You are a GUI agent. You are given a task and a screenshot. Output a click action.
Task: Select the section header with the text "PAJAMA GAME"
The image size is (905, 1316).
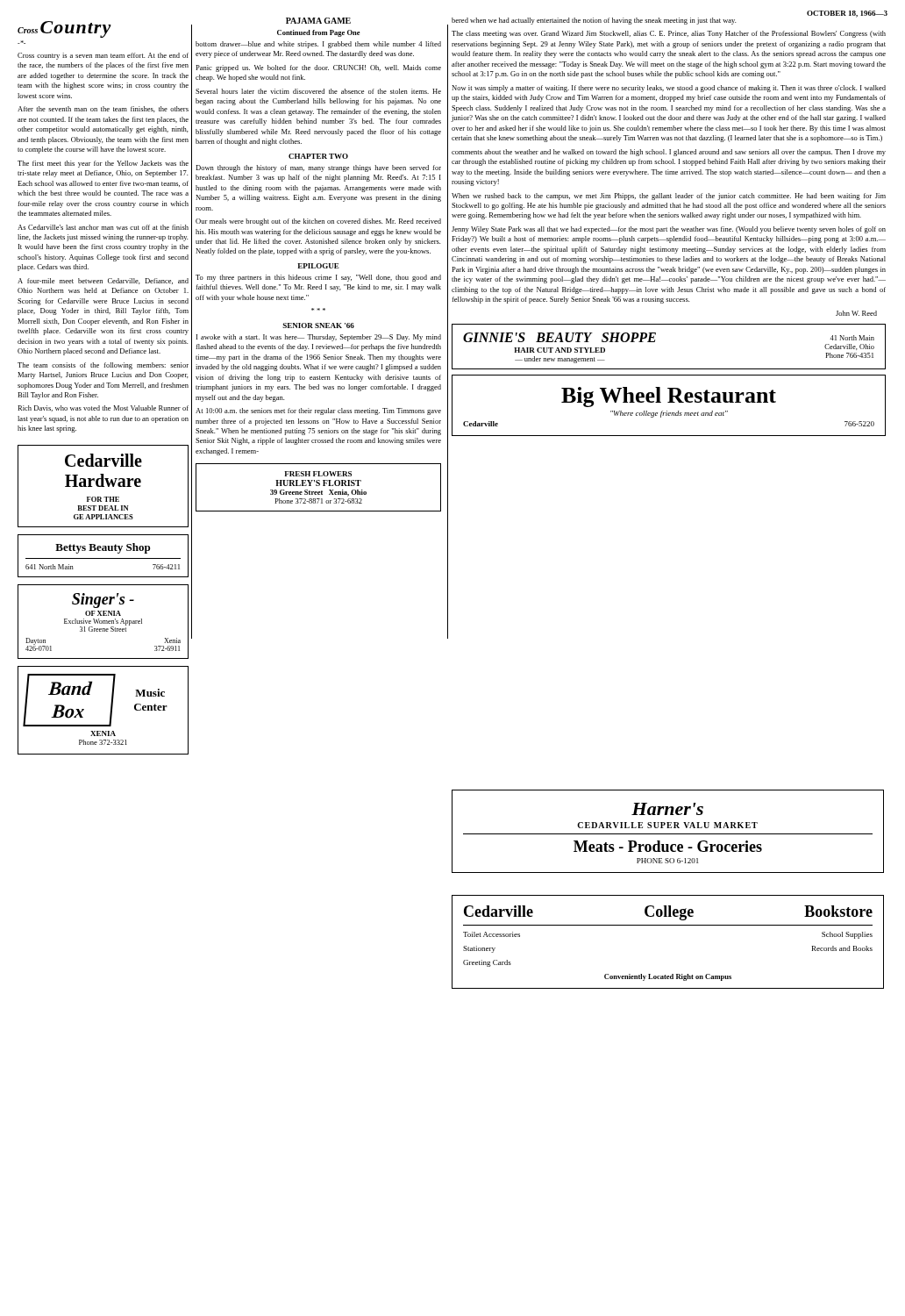tap(318, 21)
